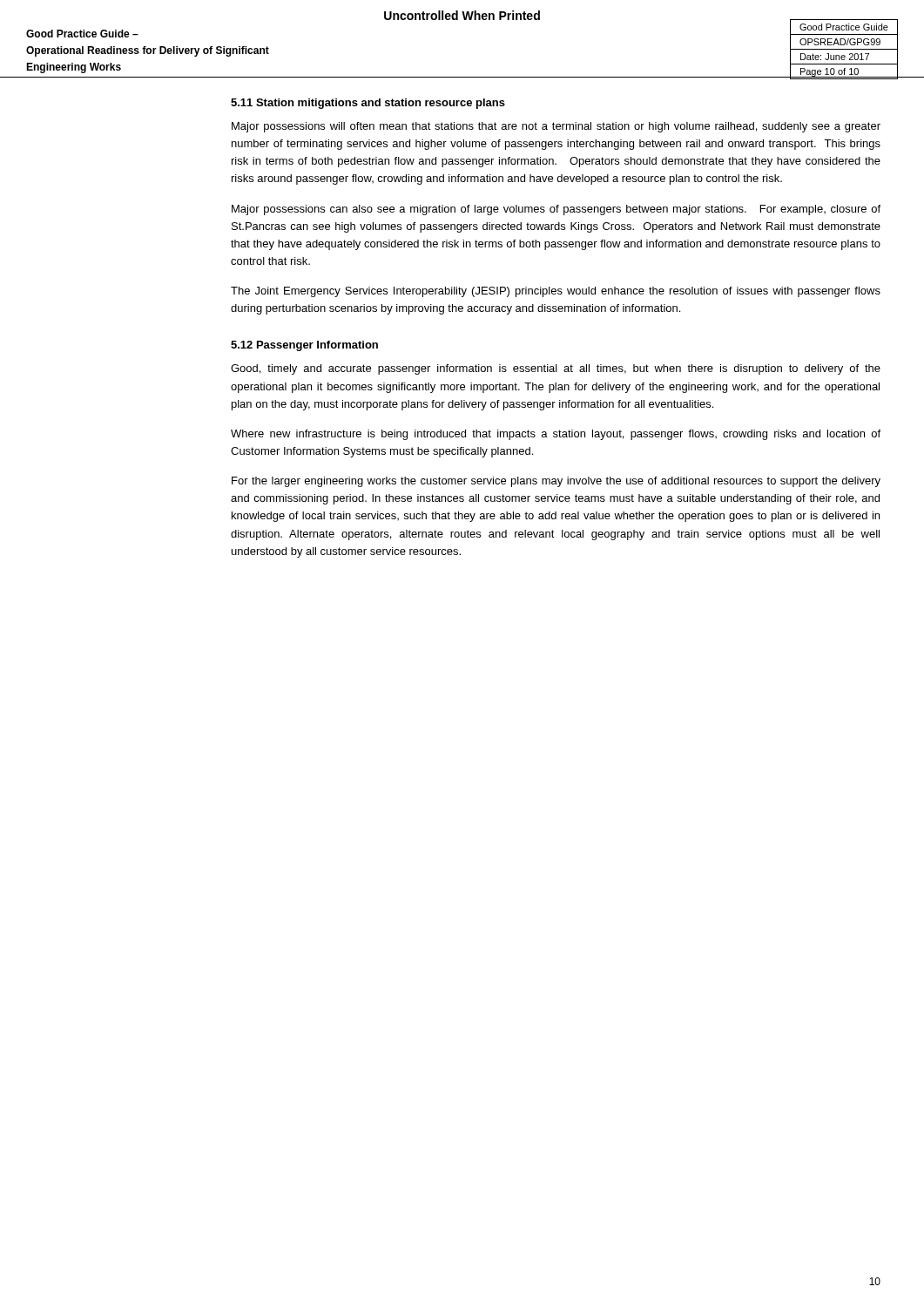The image size is (924, 1307).
Task: Locate the block of text that opens with "For the larger engineering works the customer"
Action: pos(556,516)
